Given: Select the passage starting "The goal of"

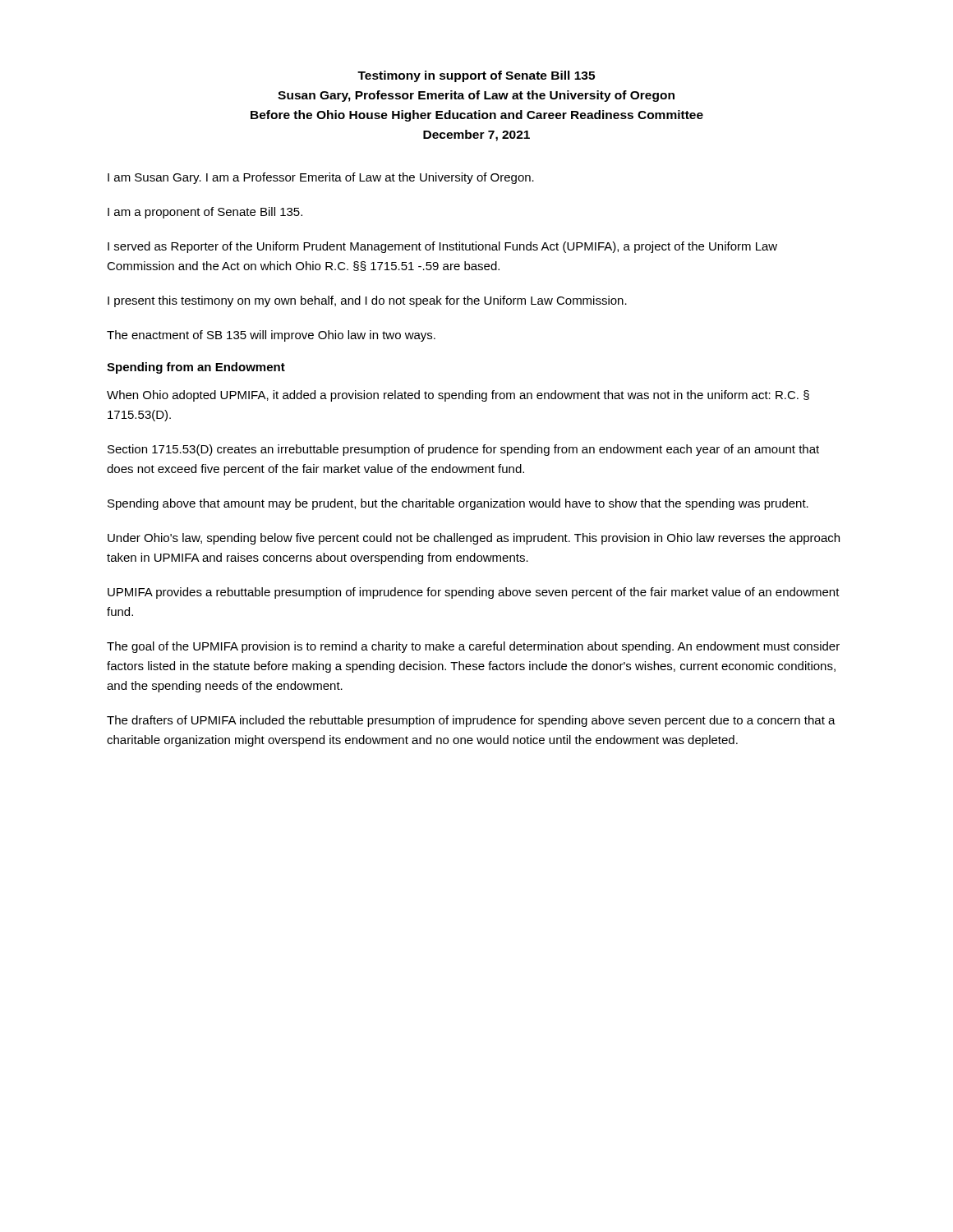Looking at the screenshot, I should (x=473, y=666).
